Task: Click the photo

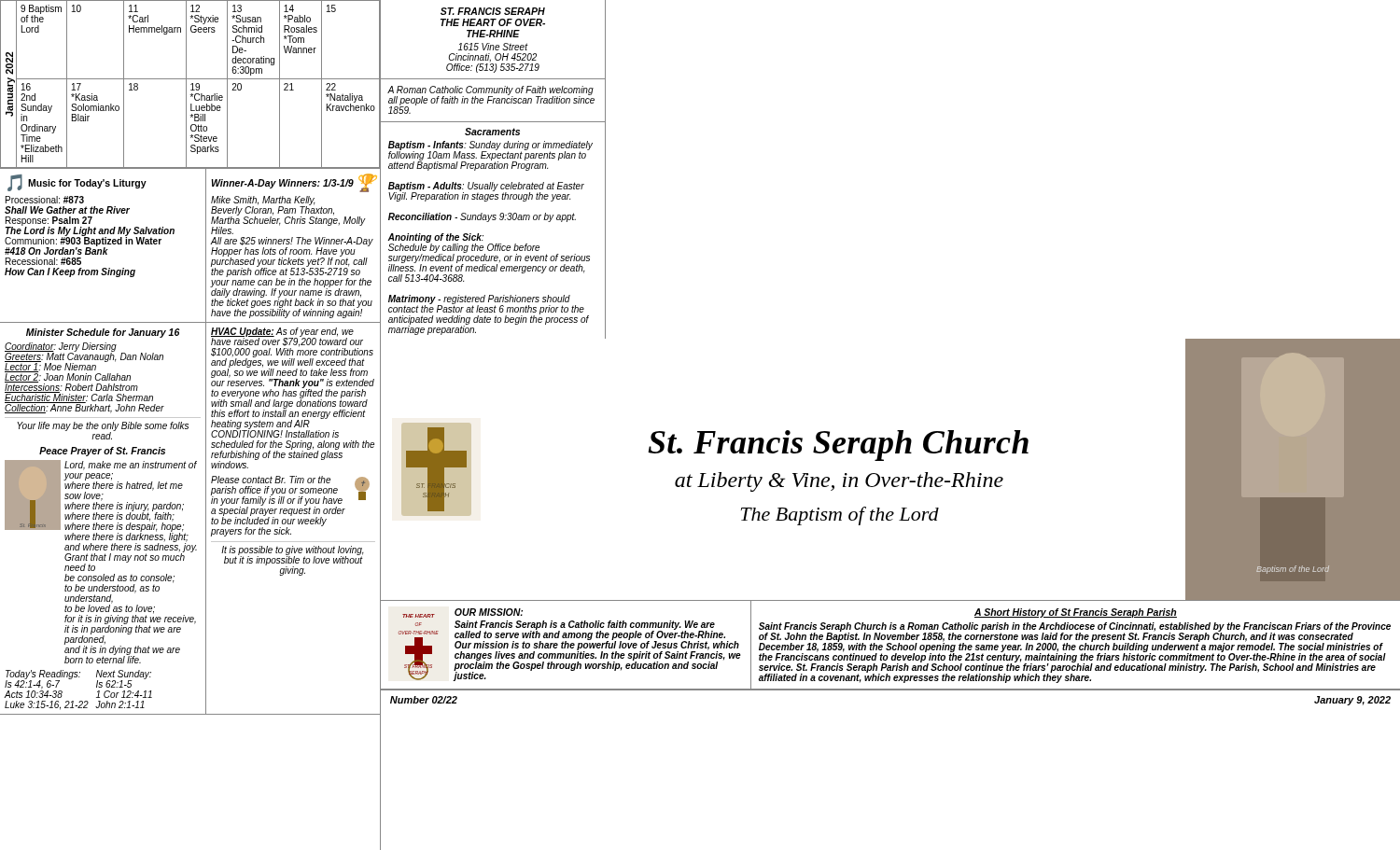Action: [1293, 469]
